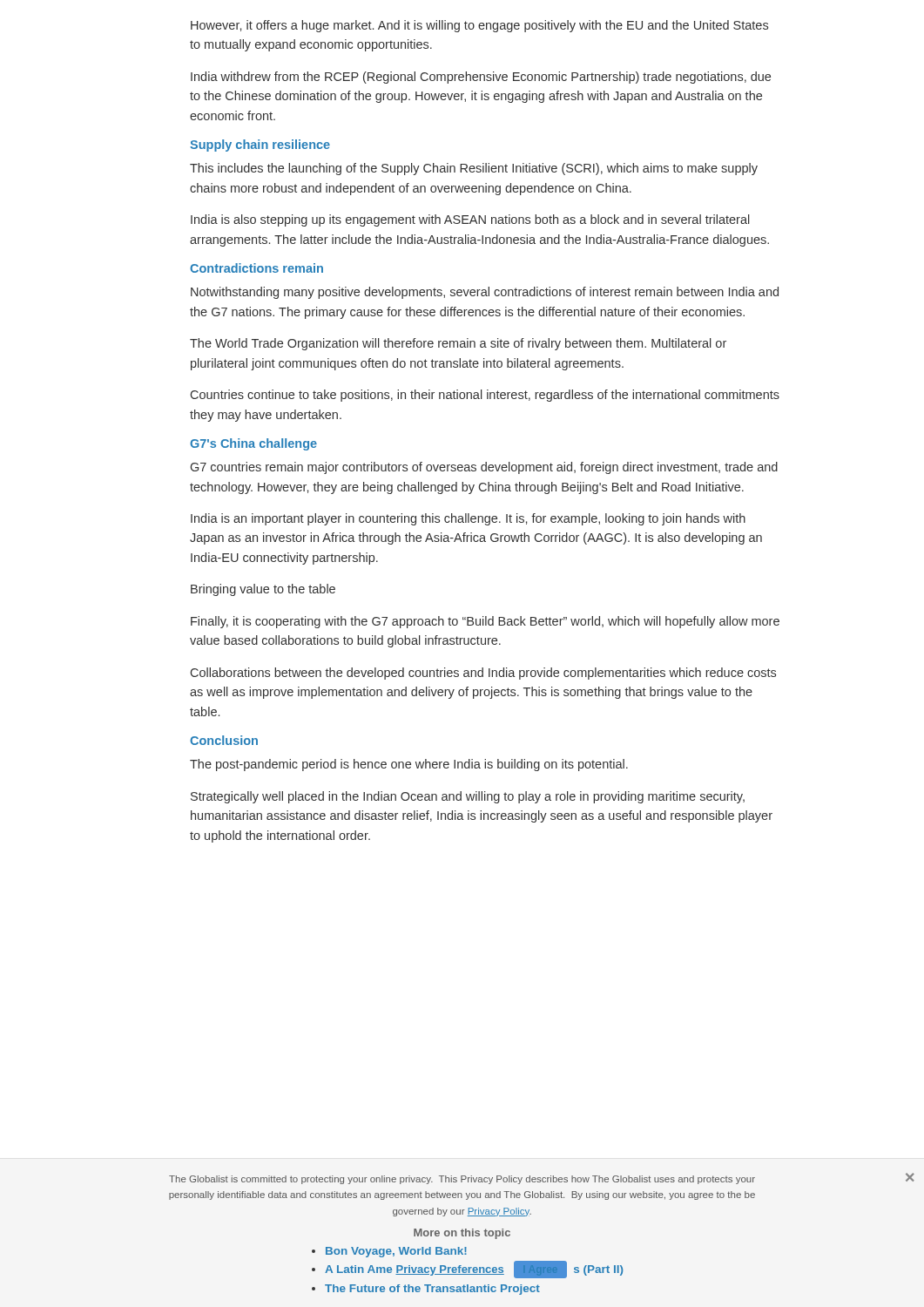Select the block starting "A Latin Ame Privacy Preferences"
This screenshot has height=1307, width=924.
click(474, 1270)
